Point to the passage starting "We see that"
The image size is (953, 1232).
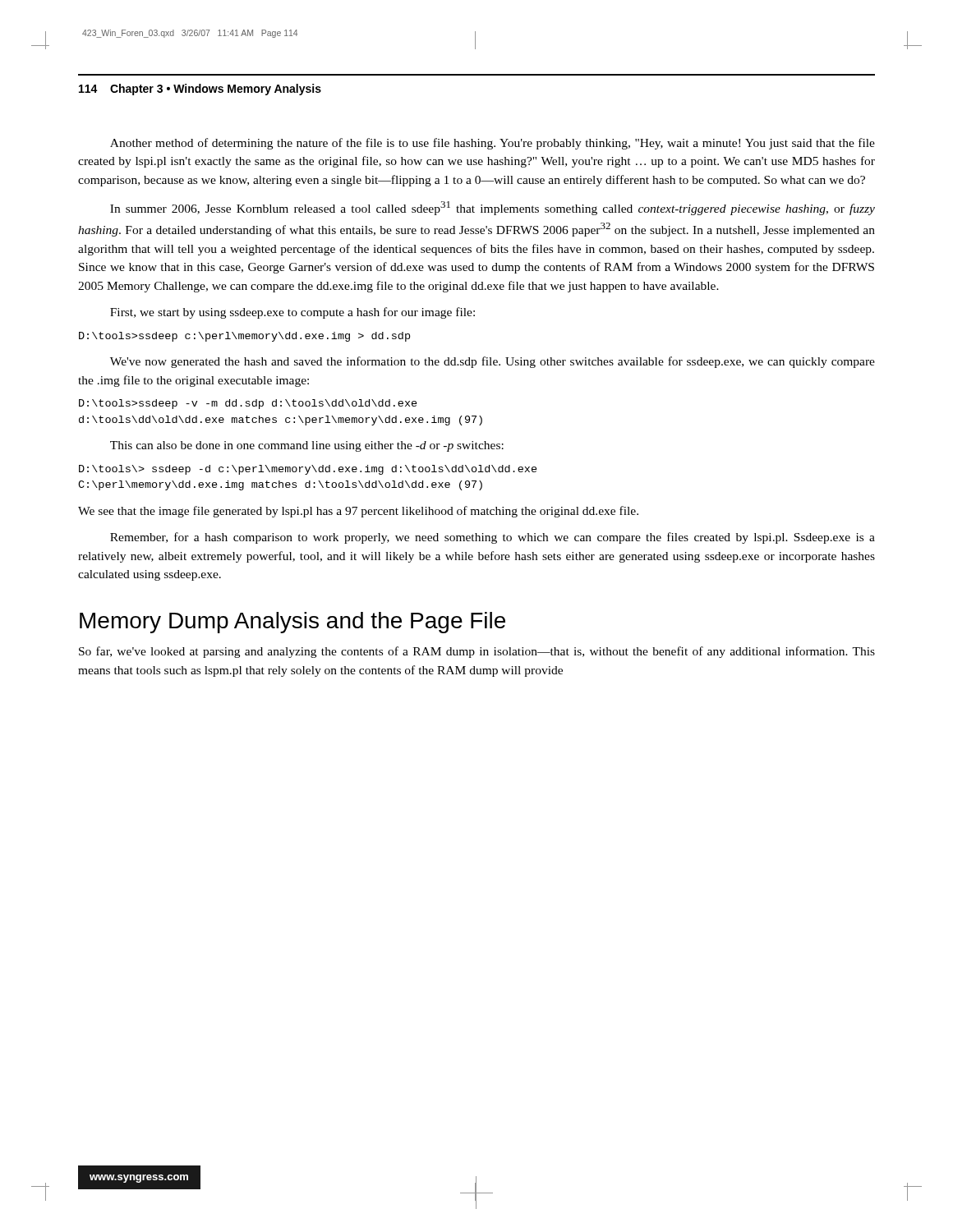click(476, 511)
